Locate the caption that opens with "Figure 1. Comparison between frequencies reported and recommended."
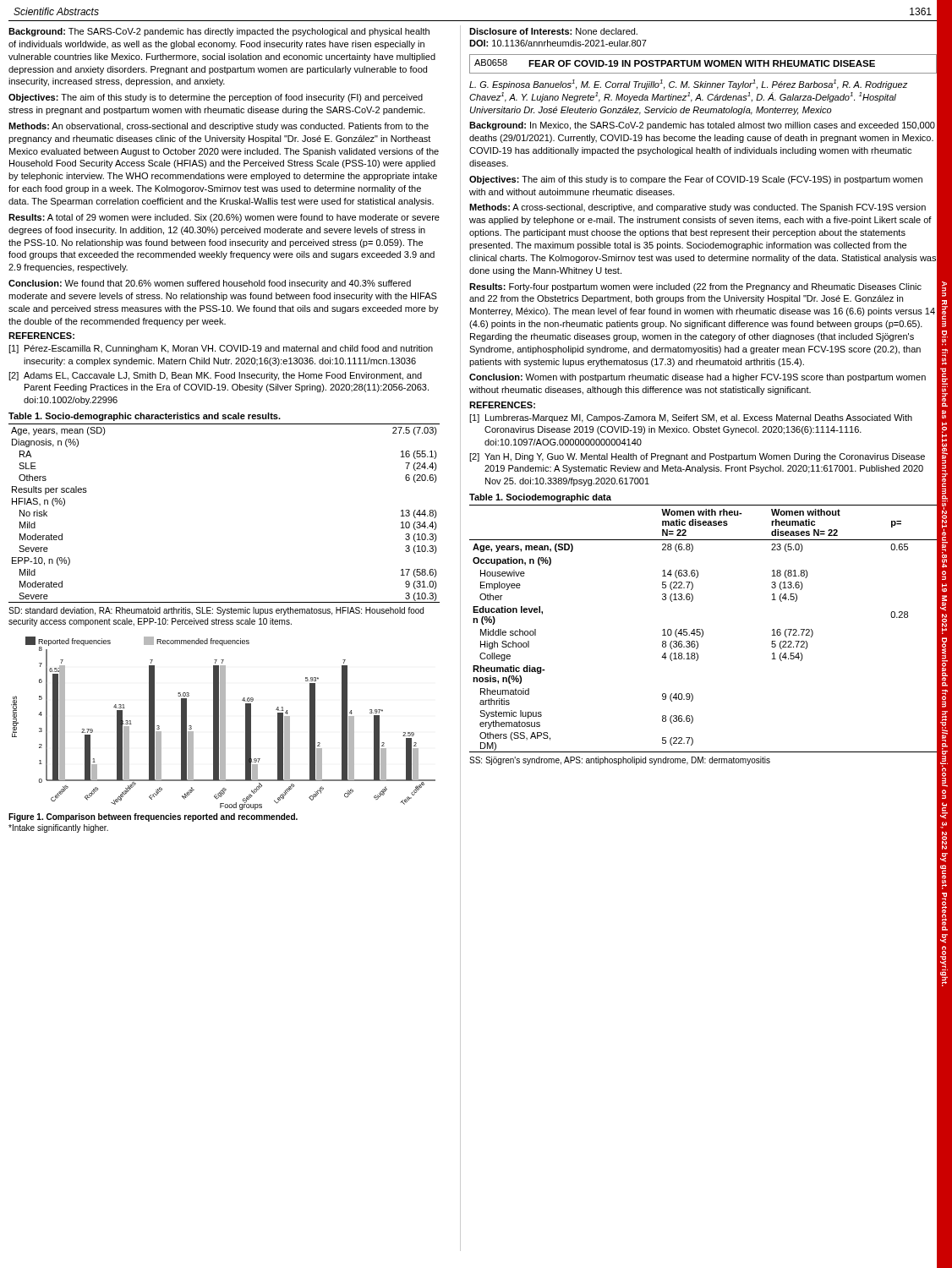 coord(153,822)
